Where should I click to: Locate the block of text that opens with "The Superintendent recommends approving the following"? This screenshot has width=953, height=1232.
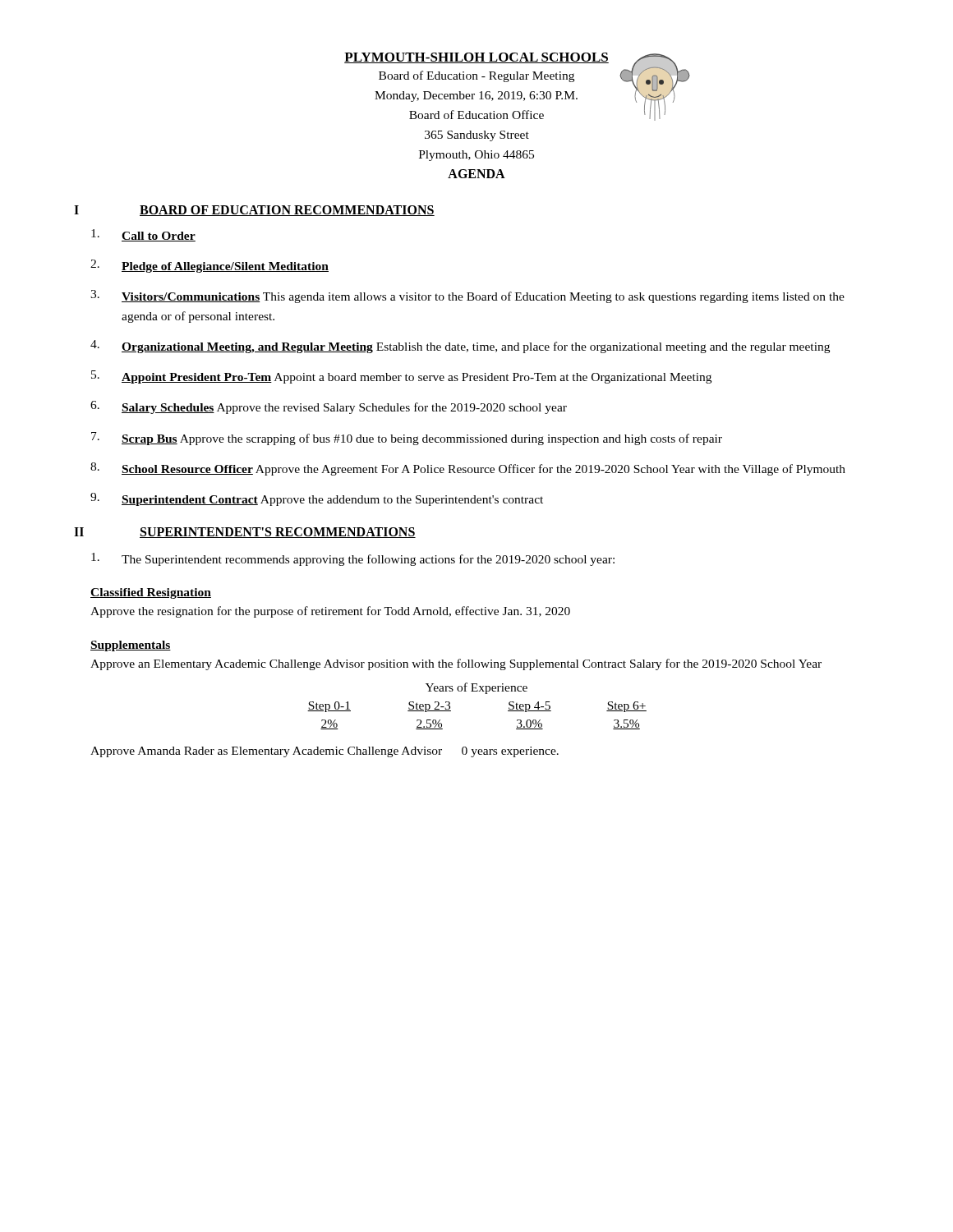coord(353,559)
